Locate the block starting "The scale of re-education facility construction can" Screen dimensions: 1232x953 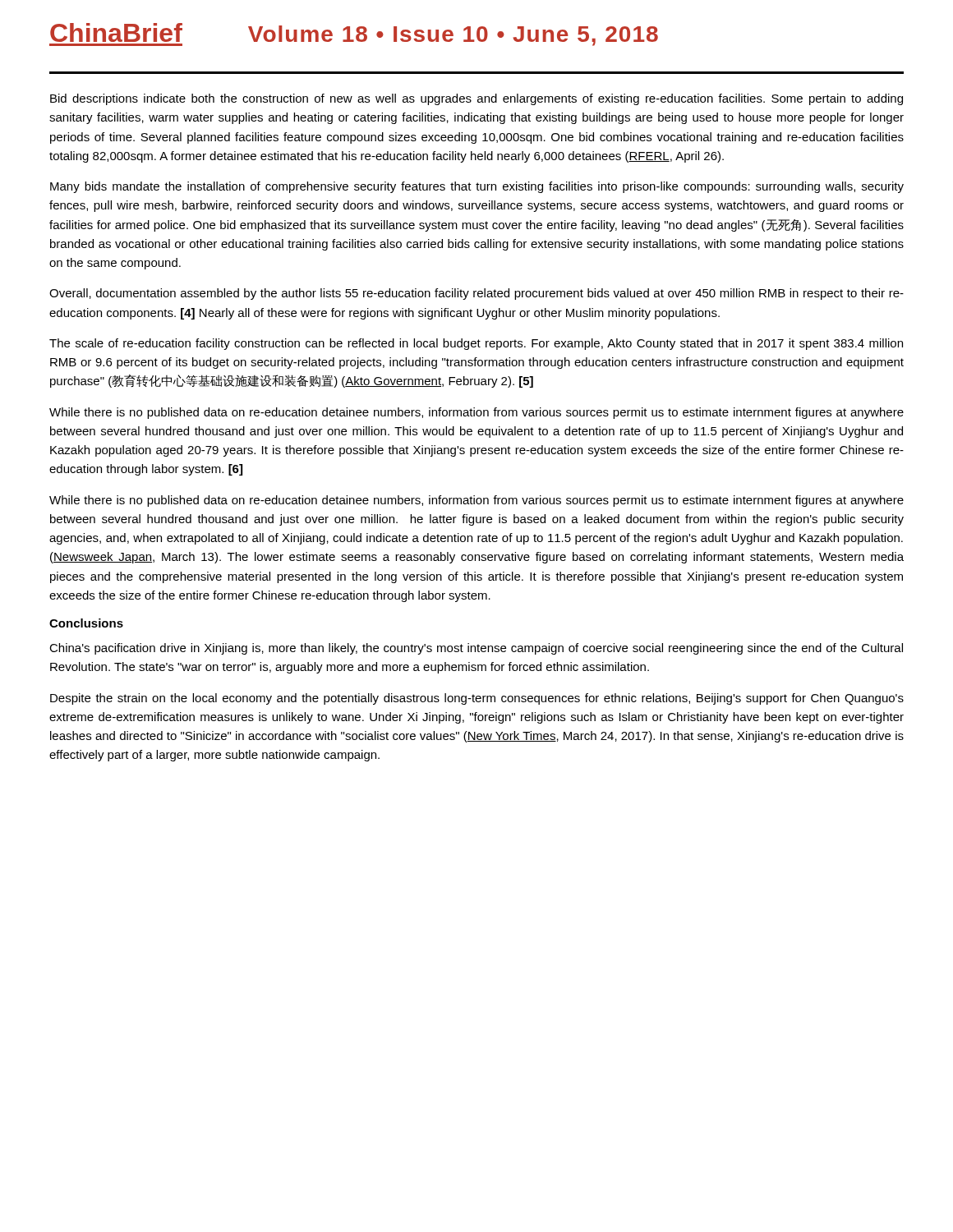point(476,362)
